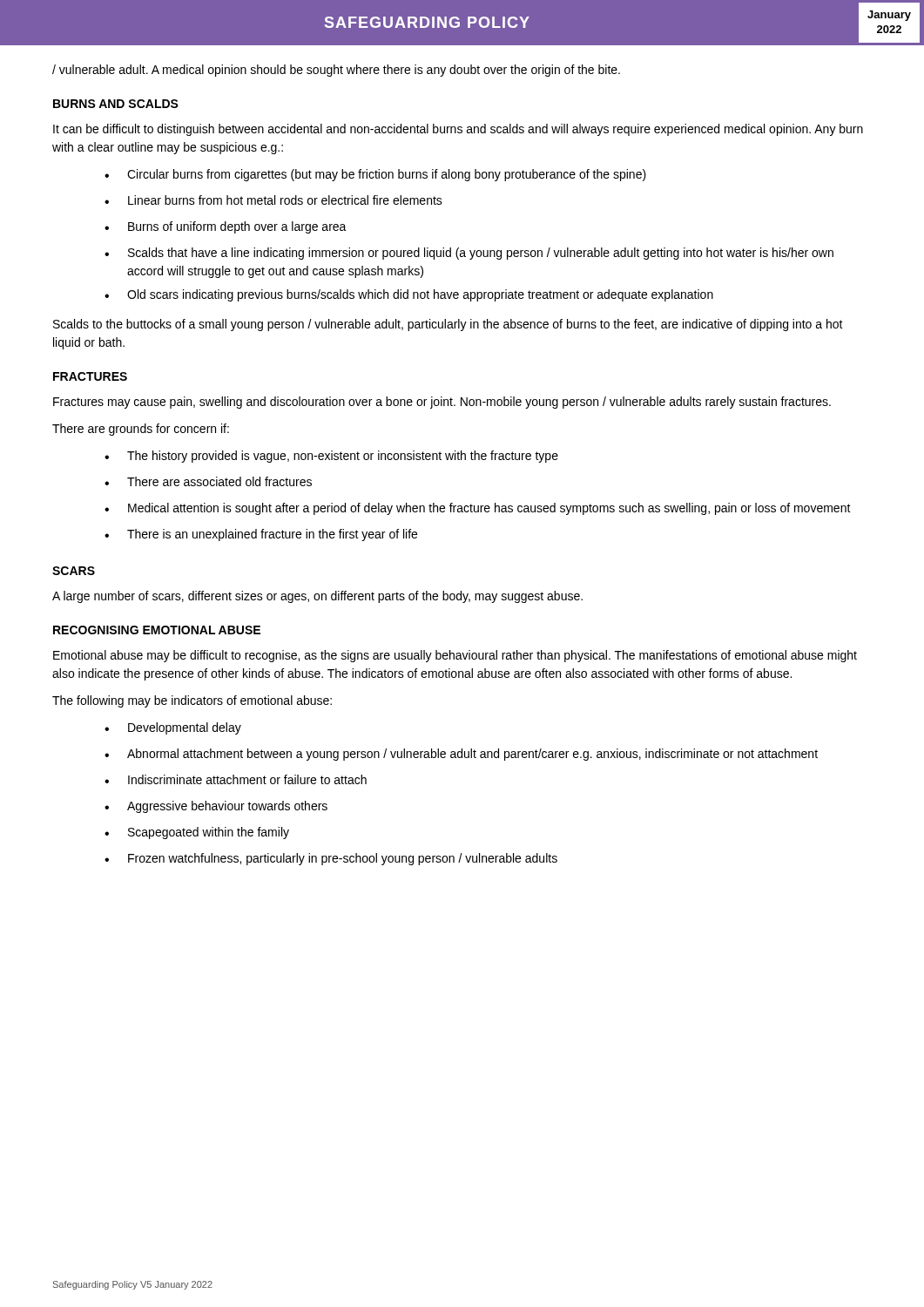Screen dimensions: 1307x924
Task: Locate the list item with the text "• Abnormal attachment between a young"
Action: point(488,755)
